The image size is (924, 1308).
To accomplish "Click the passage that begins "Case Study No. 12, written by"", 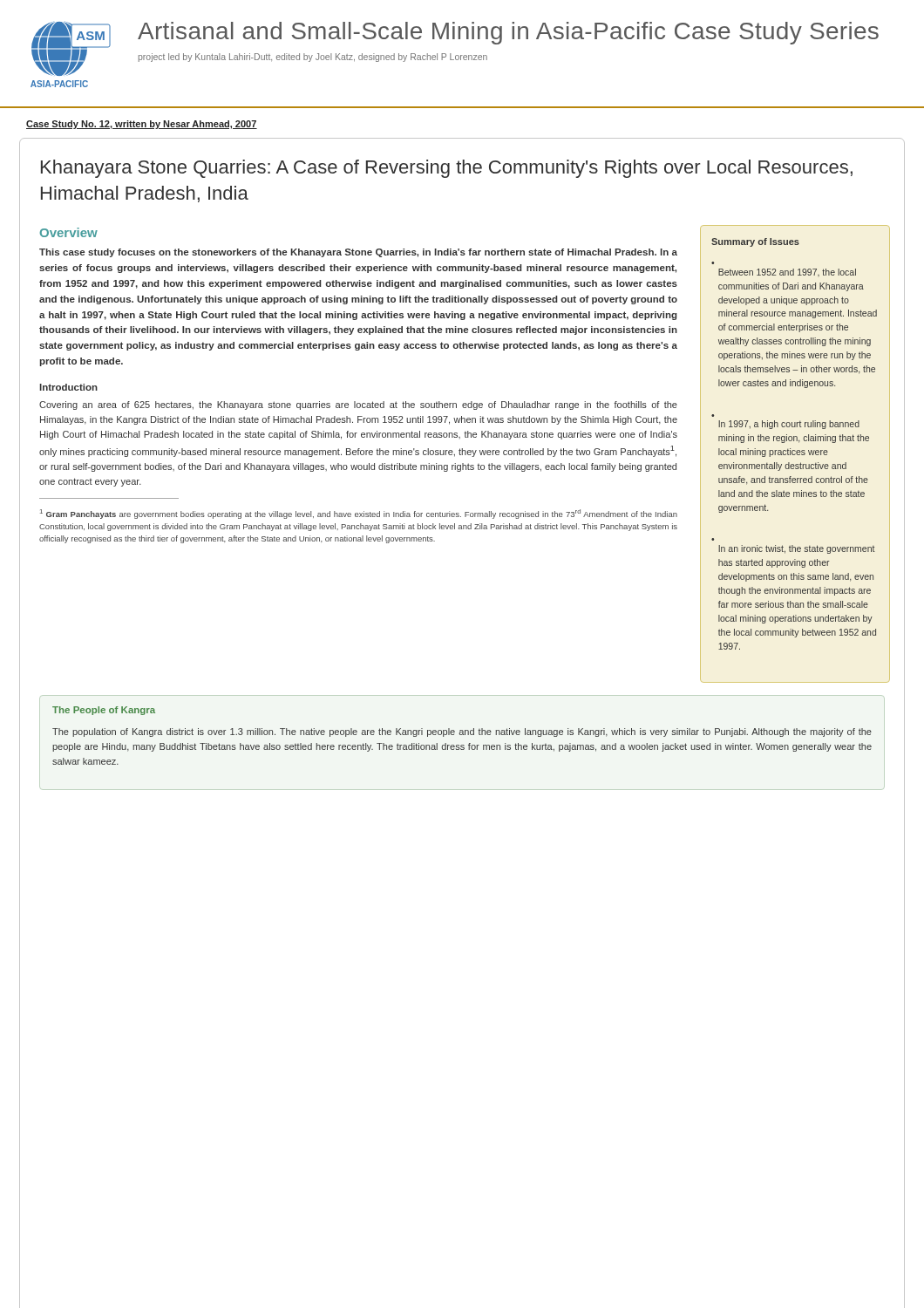I will [141, 124].
